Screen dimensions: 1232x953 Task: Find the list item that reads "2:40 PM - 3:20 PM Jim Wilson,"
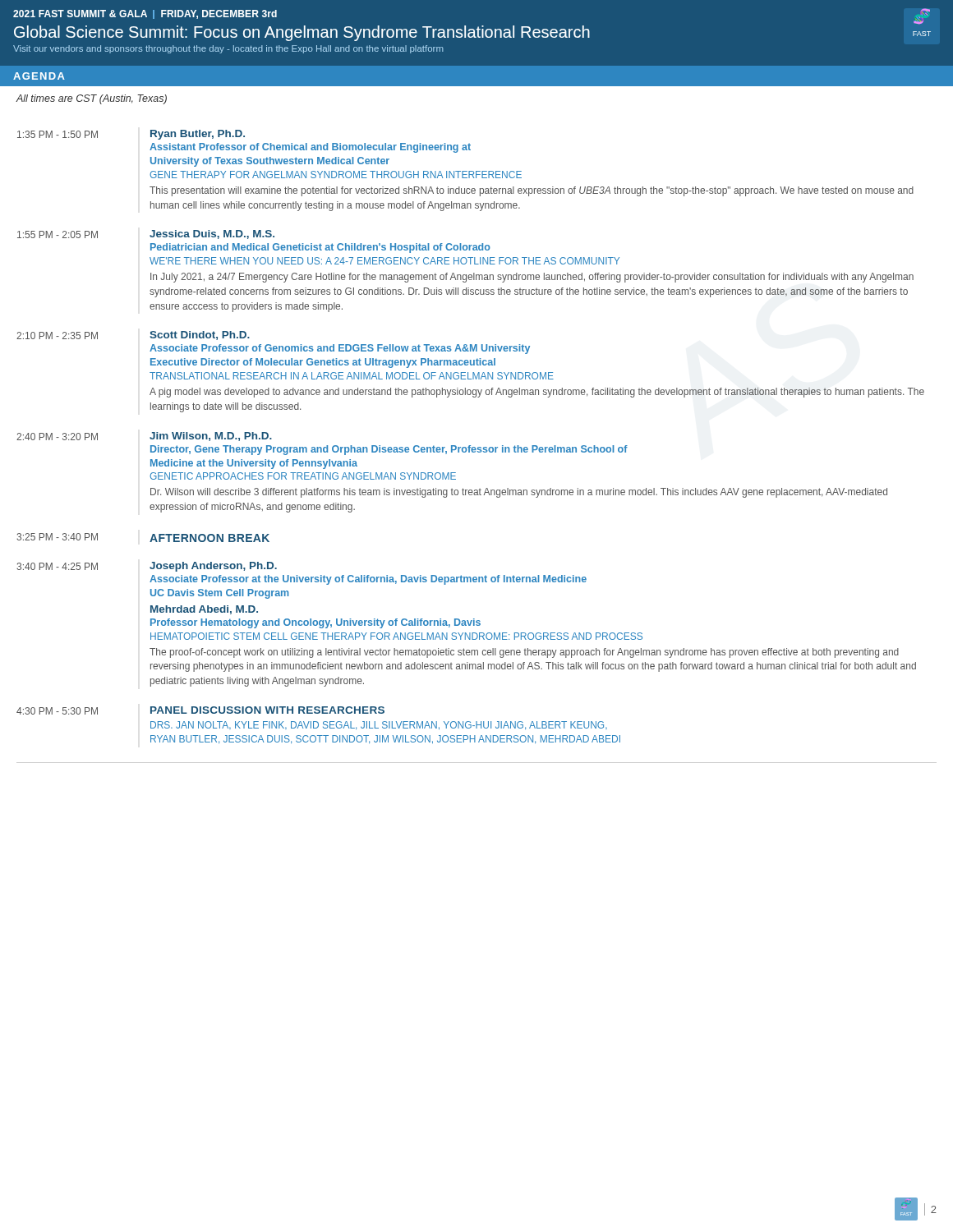[452, 472]
